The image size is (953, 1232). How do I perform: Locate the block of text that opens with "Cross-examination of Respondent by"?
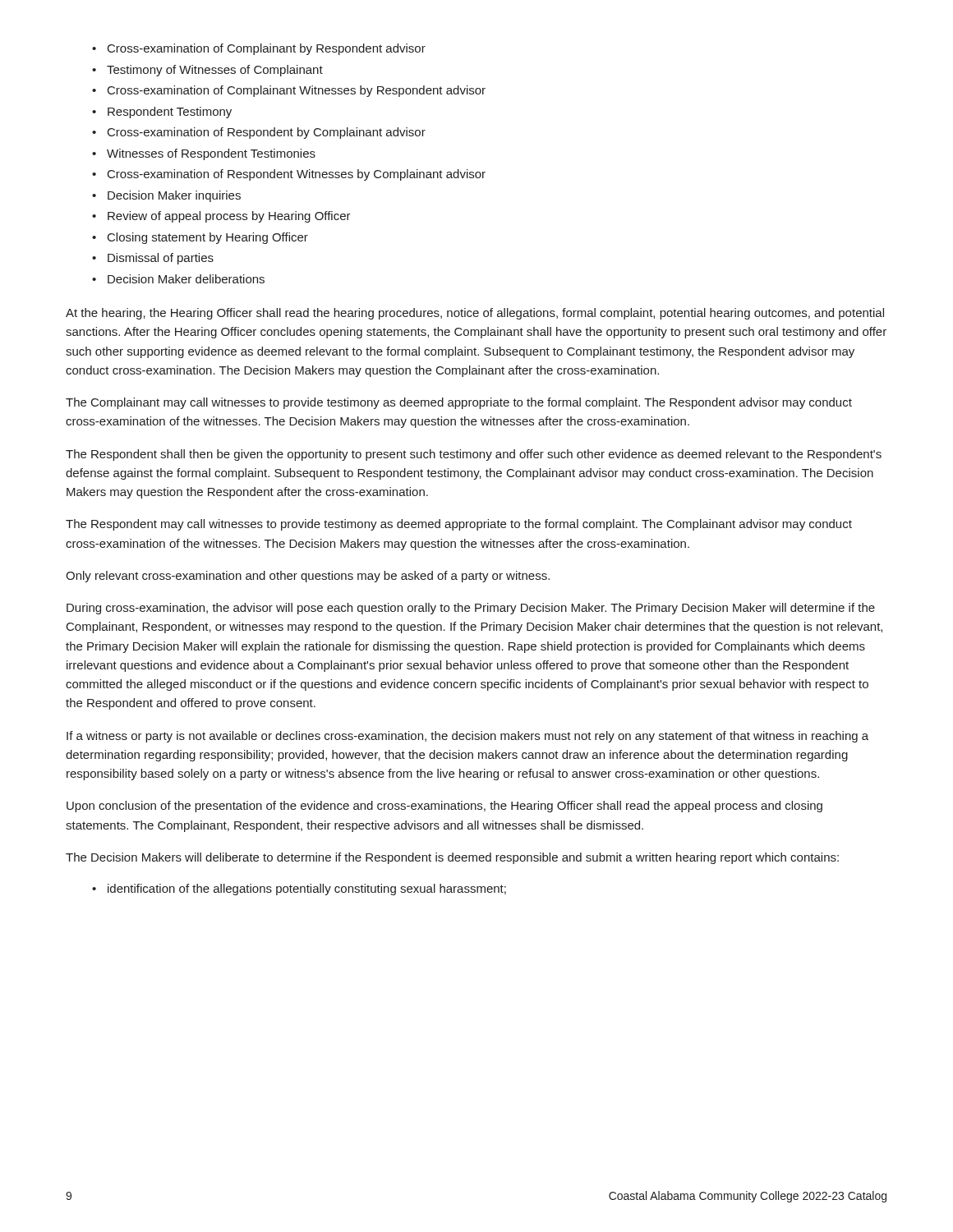(266, 132)
